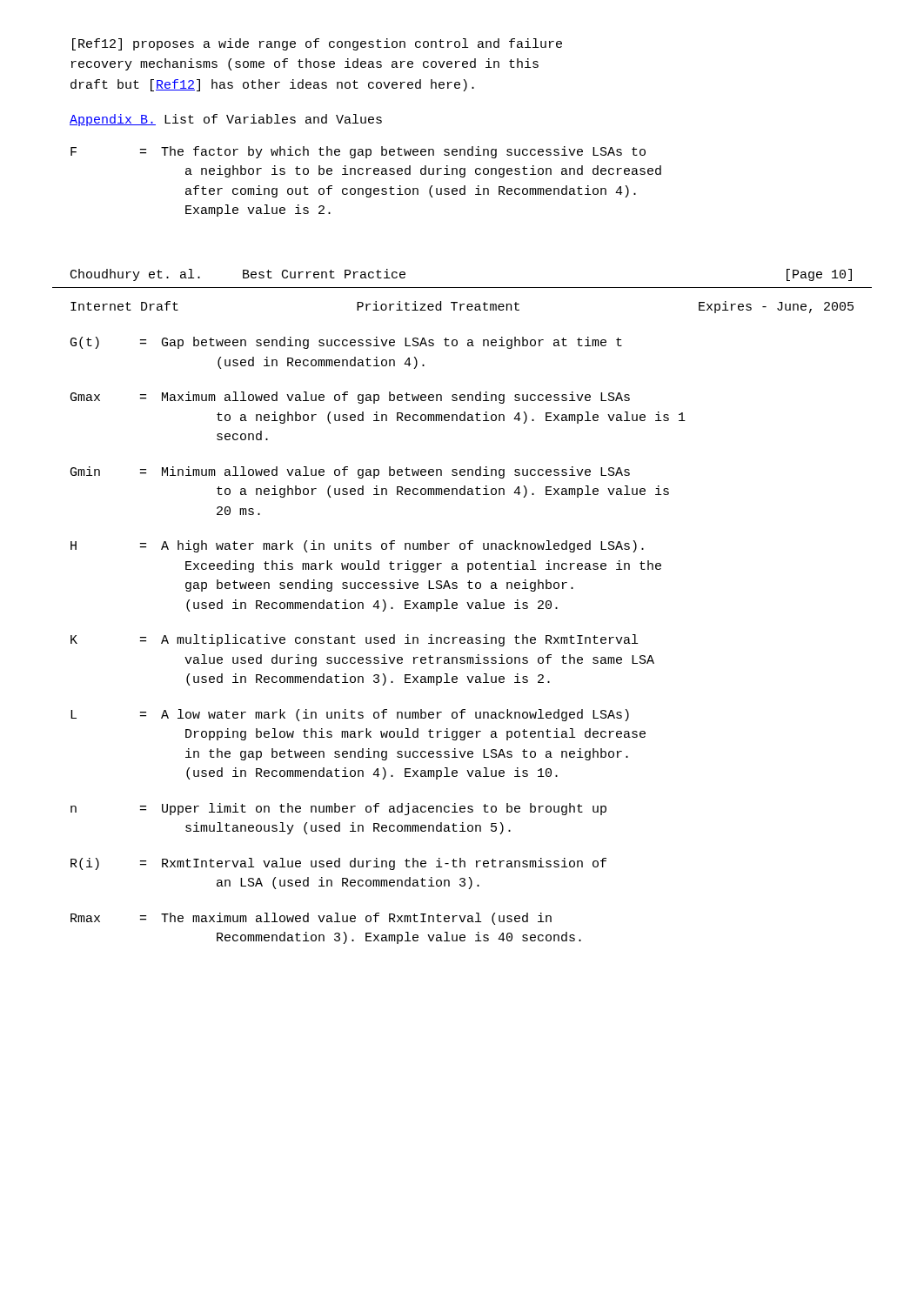Click on the list item that reads "K = A multiplicative constant used in"
Viewport: 924px width, 1305px height.
point(462,661)
